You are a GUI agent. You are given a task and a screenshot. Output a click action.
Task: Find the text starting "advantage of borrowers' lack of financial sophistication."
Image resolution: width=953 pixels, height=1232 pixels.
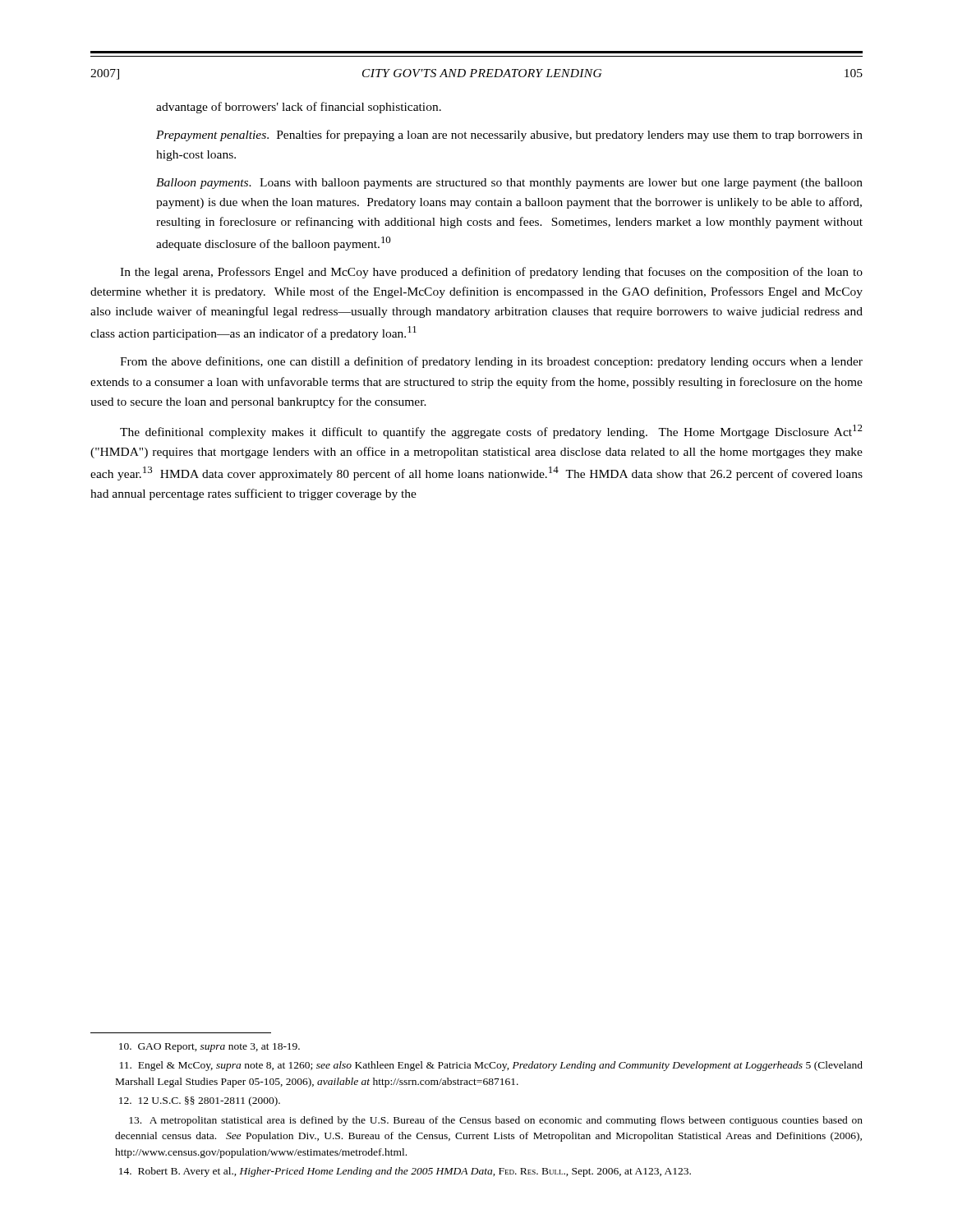299,108
